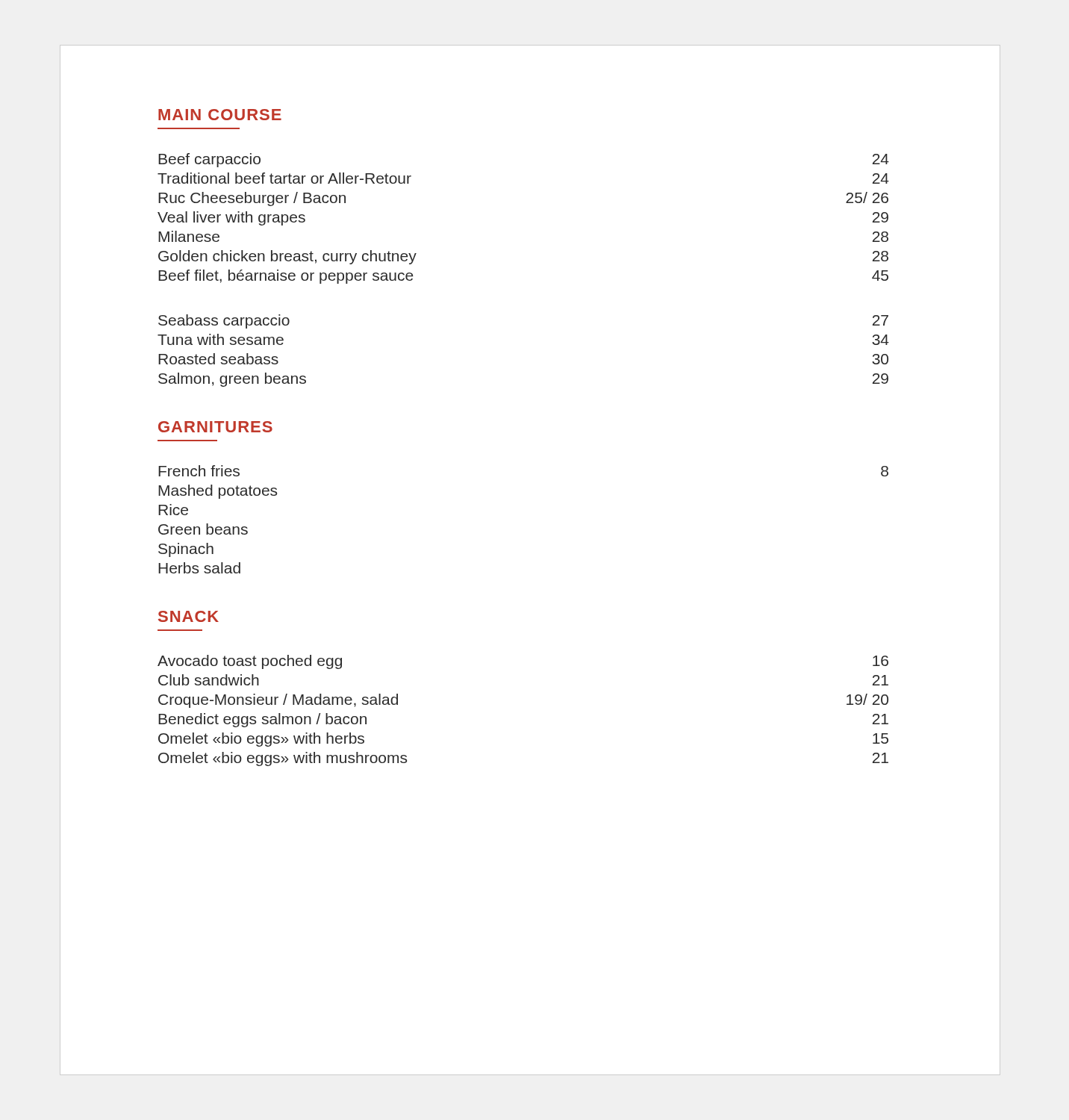
Task: Click on the list item that says "Croque-Monsieur / Madame, salad 19/ 20"
Action: coord(276,701)
